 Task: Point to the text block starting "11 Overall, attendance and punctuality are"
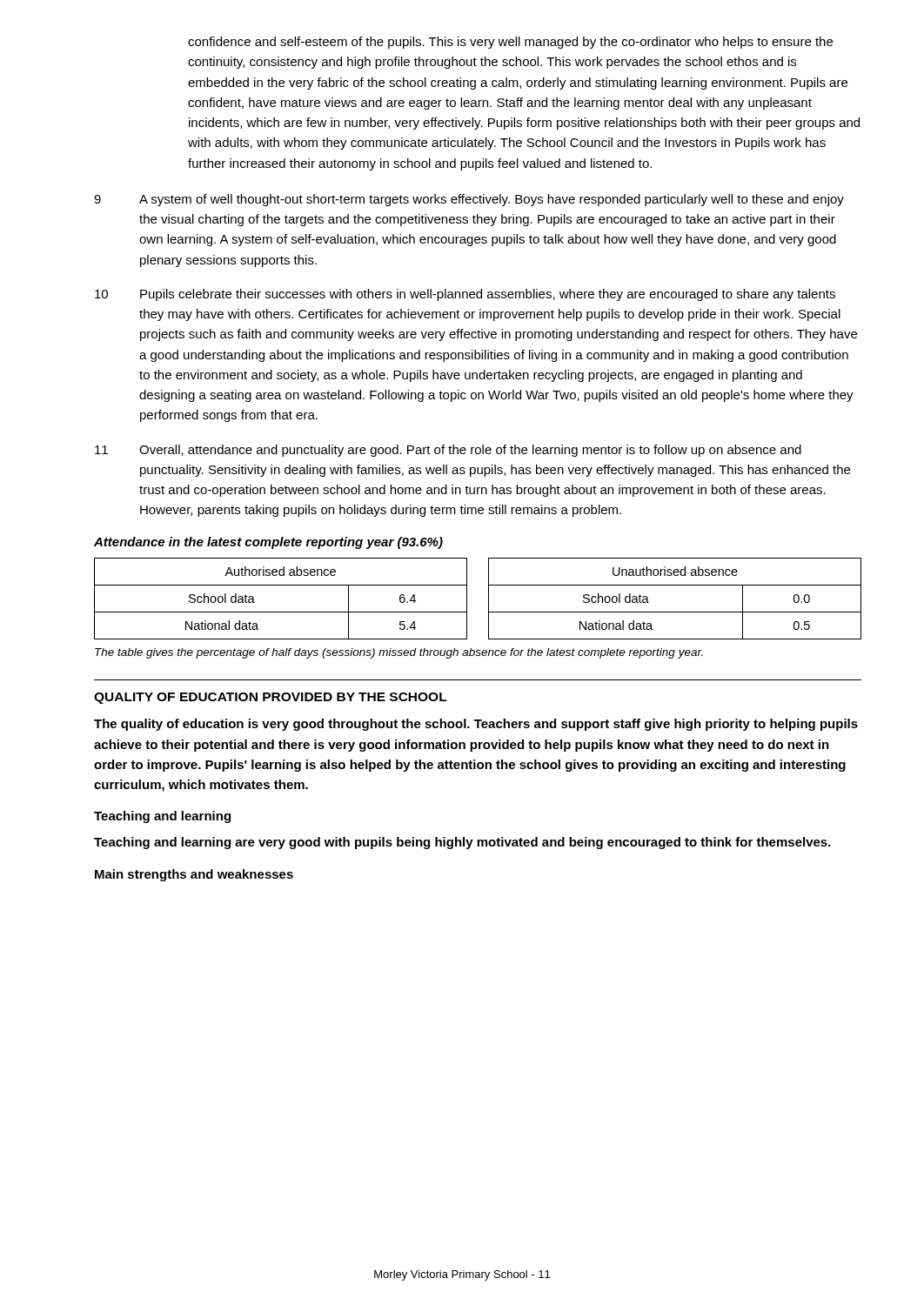point(478,479)
